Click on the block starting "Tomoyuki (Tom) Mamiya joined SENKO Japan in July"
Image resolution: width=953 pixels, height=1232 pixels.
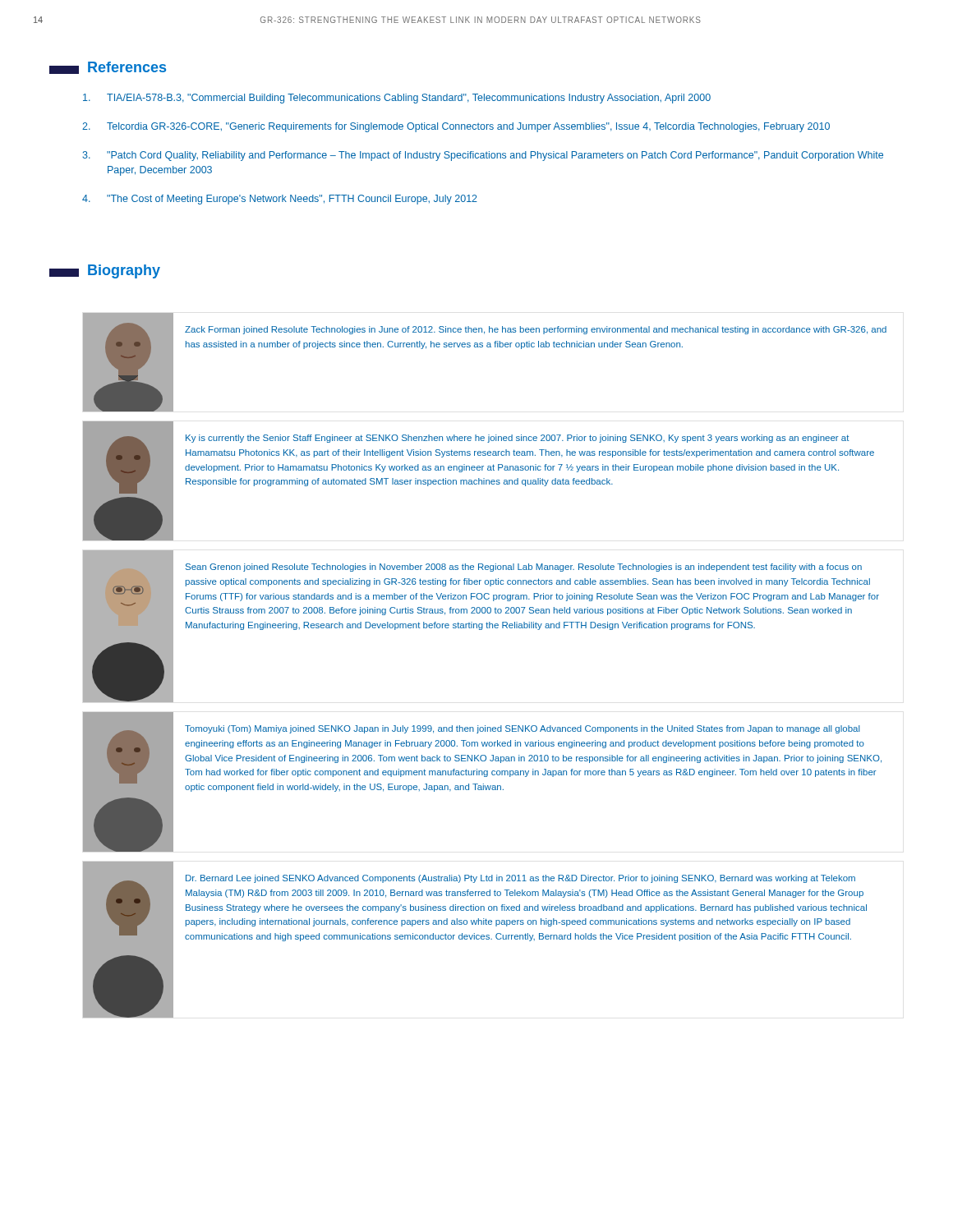(534, 758)
